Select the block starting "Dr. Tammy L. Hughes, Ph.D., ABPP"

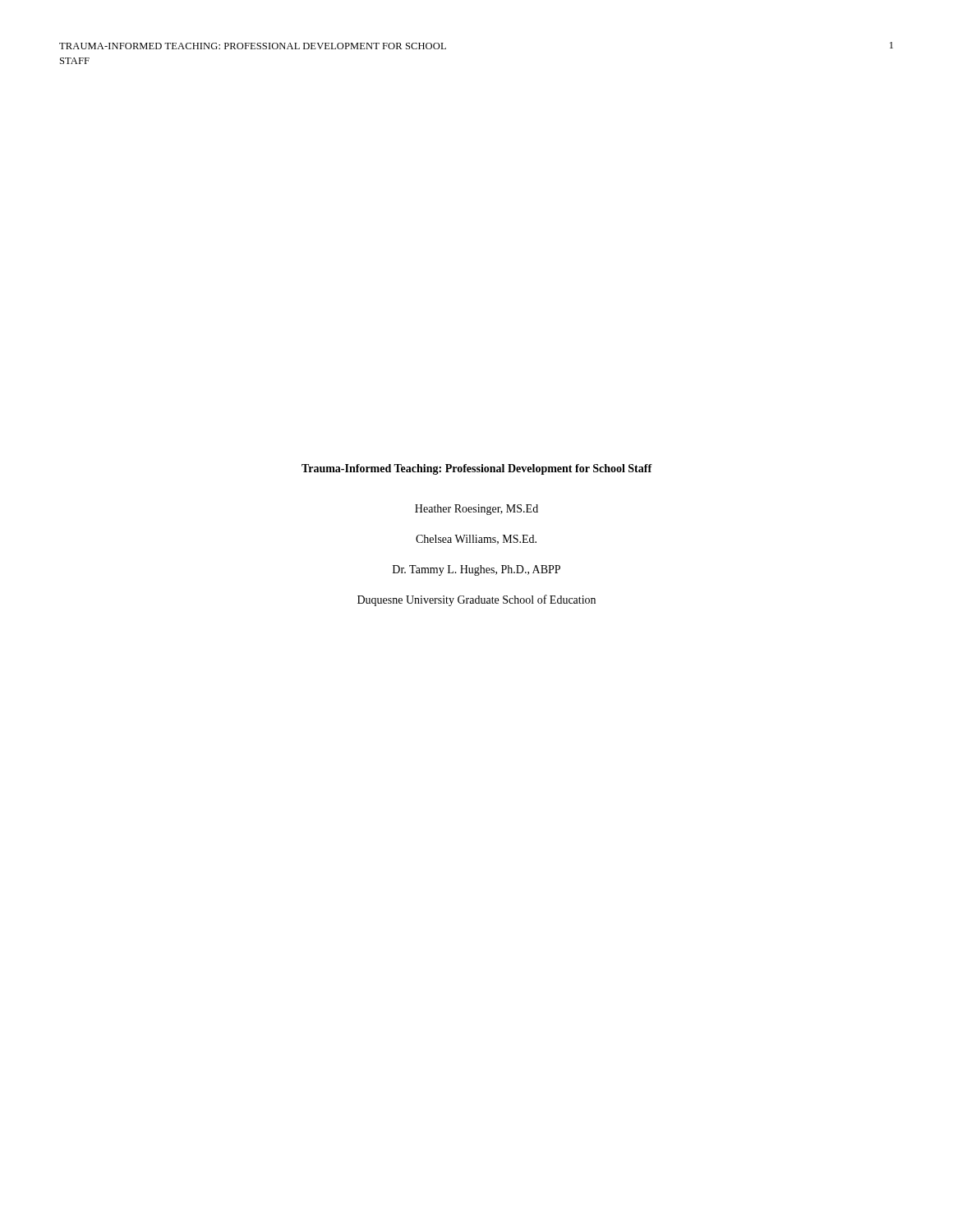pos(476,570)
